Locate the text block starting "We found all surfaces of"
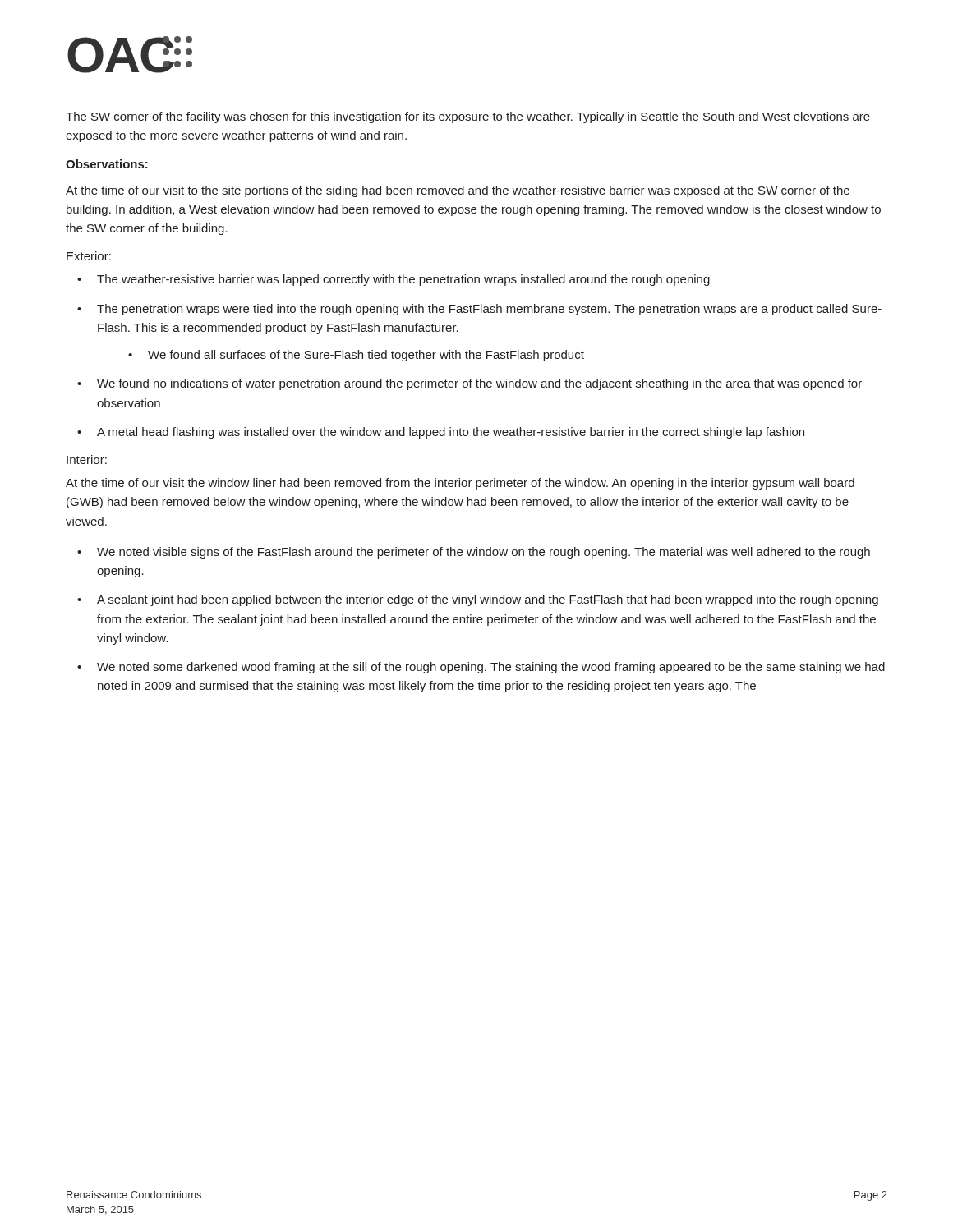Viewport: 953px width, 1232px height. point(366,354)
